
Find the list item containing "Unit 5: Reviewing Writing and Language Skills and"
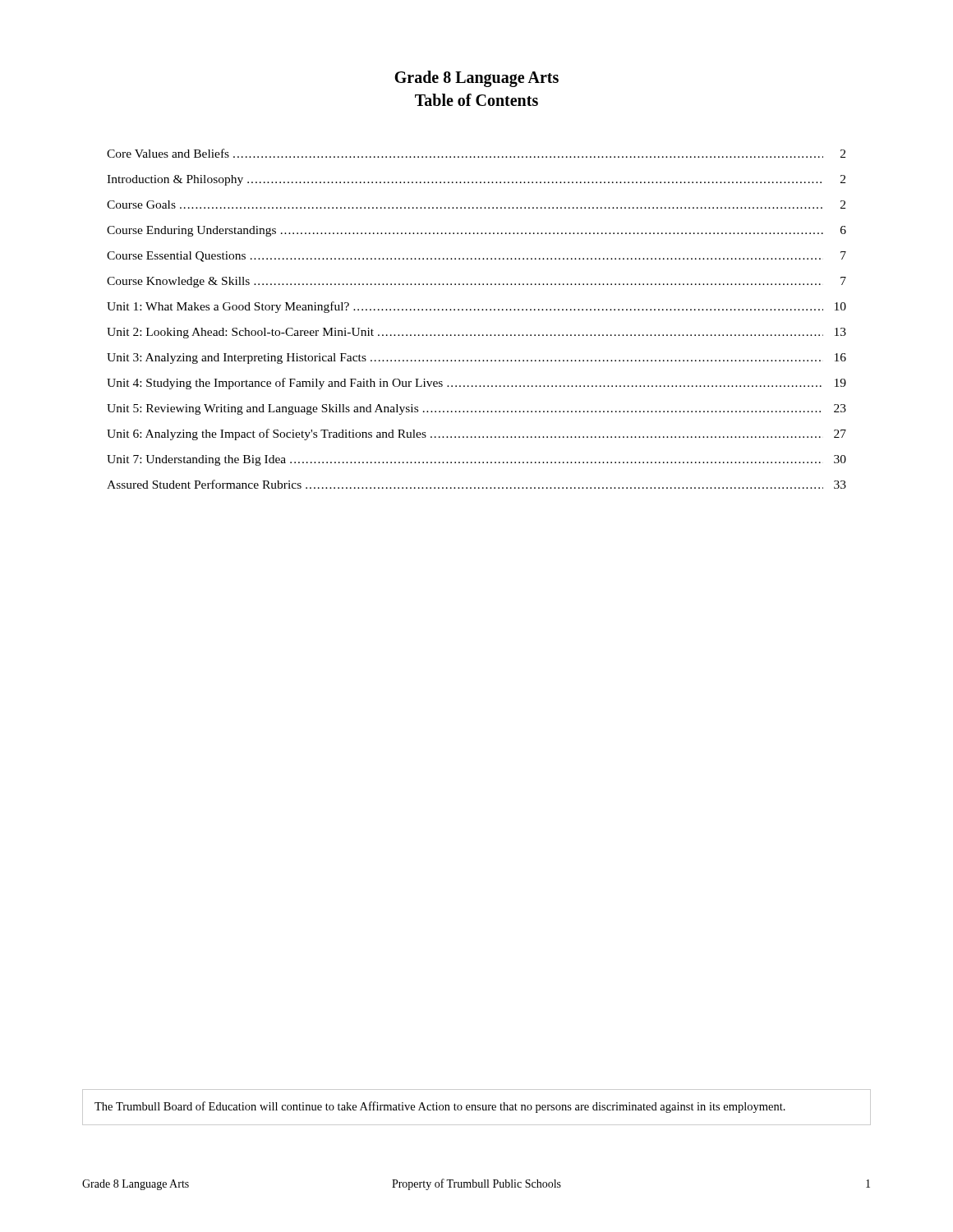[x=476, y=409]
